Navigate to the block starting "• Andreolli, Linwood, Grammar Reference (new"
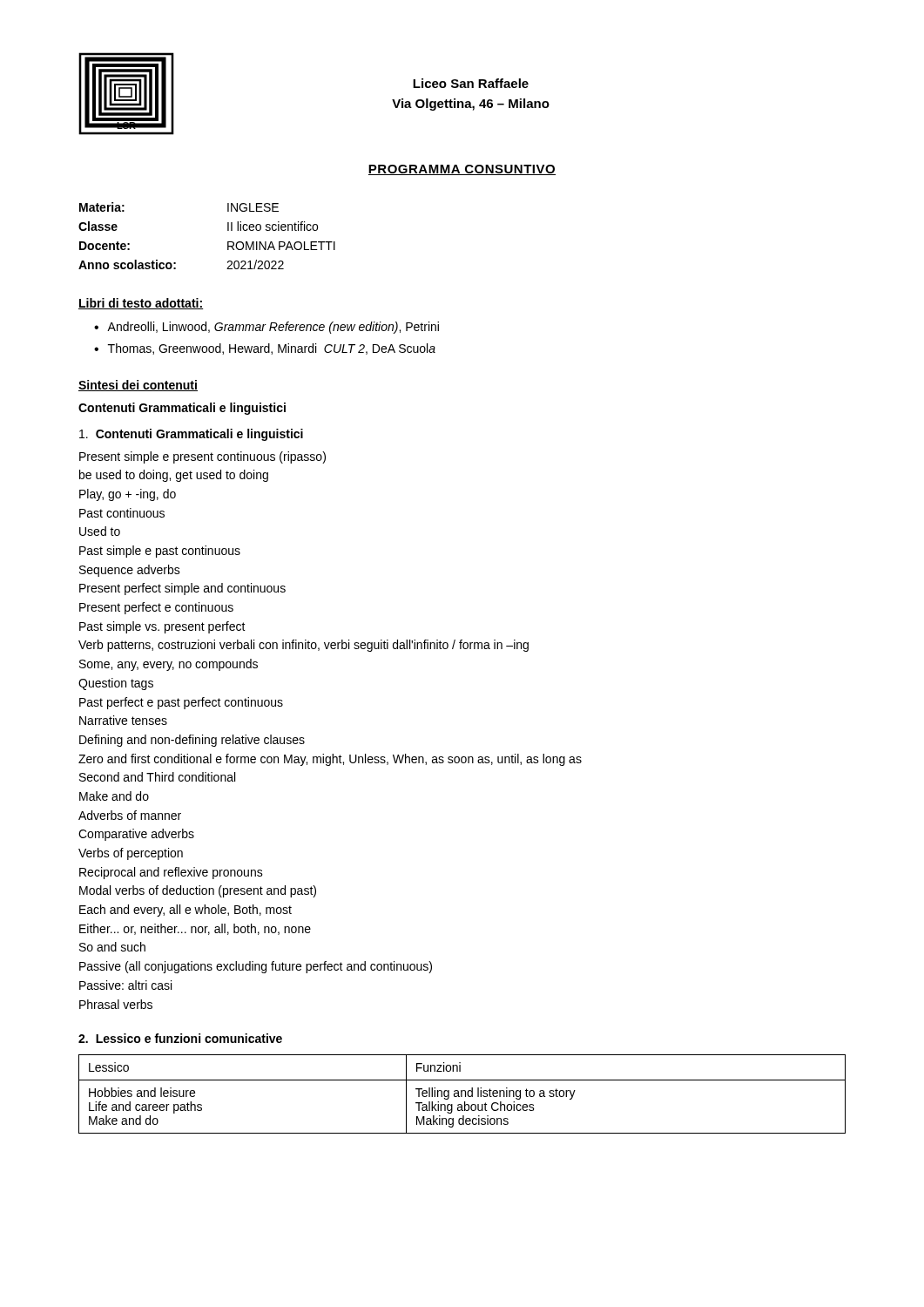Screen dimensions: 1307x924 point(267,328)
